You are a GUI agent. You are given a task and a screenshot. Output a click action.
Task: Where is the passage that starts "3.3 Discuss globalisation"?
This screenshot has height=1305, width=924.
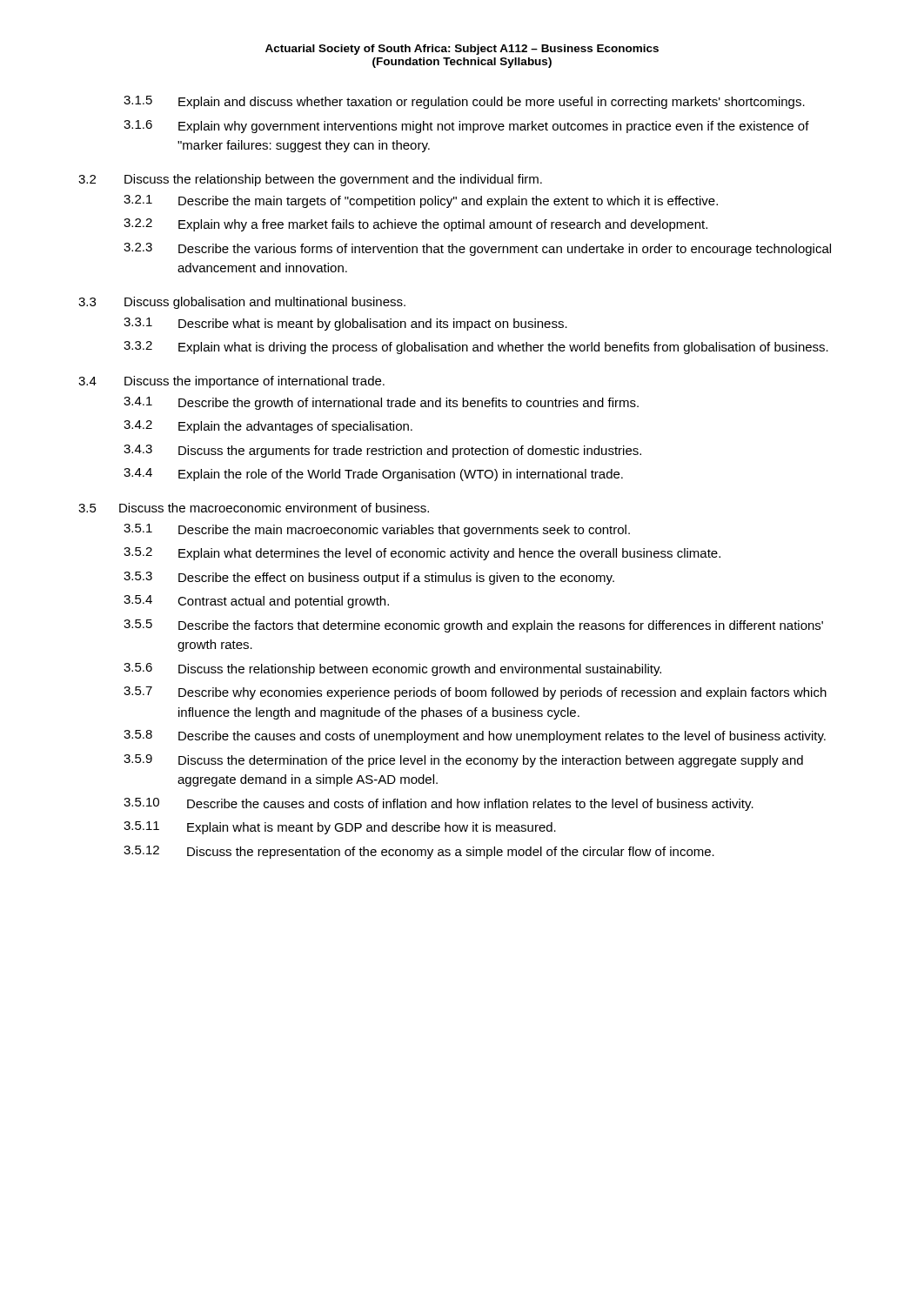pos(242,301)
